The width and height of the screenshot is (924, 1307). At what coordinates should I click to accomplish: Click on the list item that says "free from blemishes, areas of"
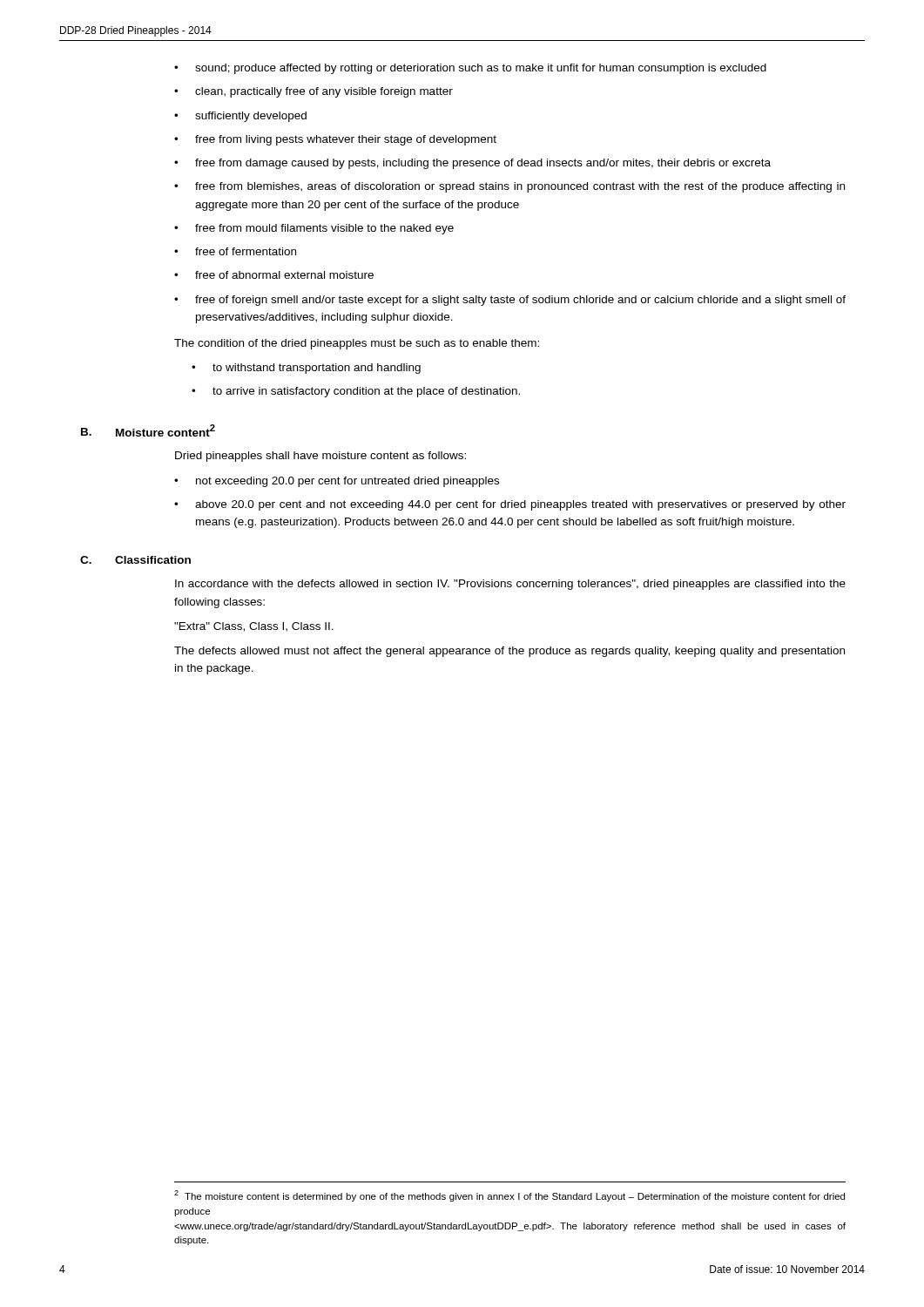[x=510, y=196]
